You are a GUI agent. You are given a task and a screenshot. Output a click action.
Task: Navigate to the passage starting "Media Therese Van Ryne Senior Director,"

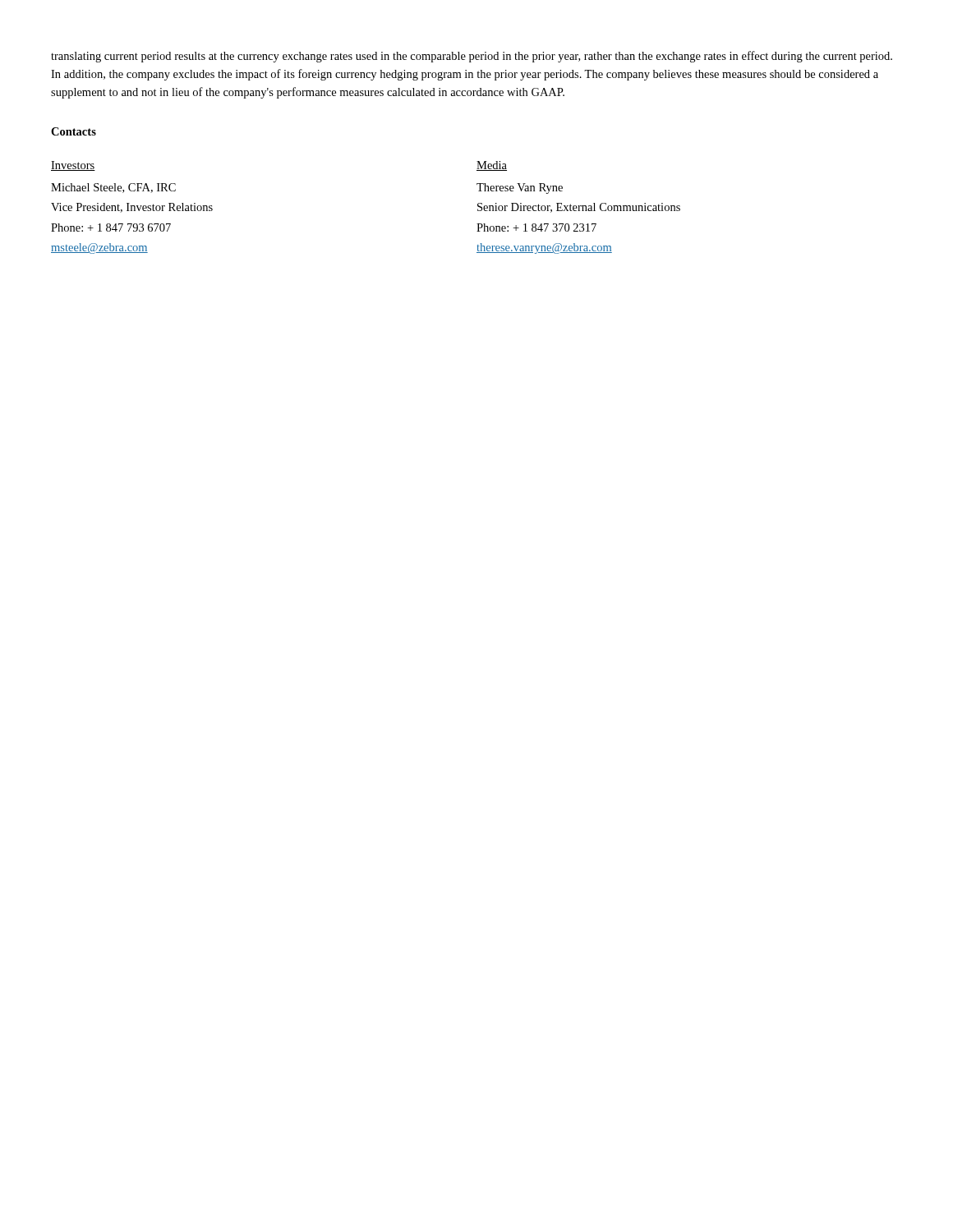[x=689, y=205]
